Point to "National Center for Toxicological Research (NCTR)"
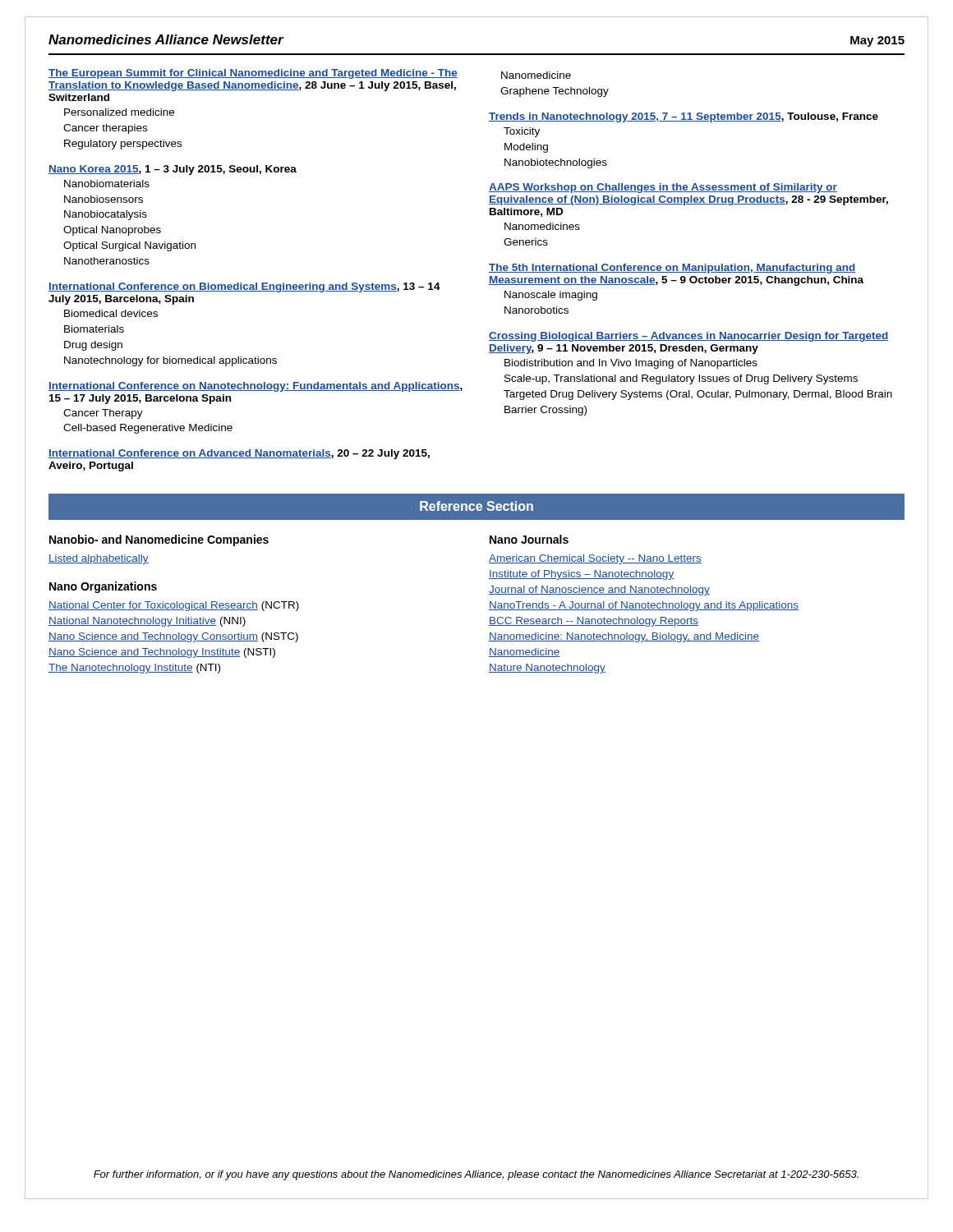 pyautogui.click(x=174, y=605)
